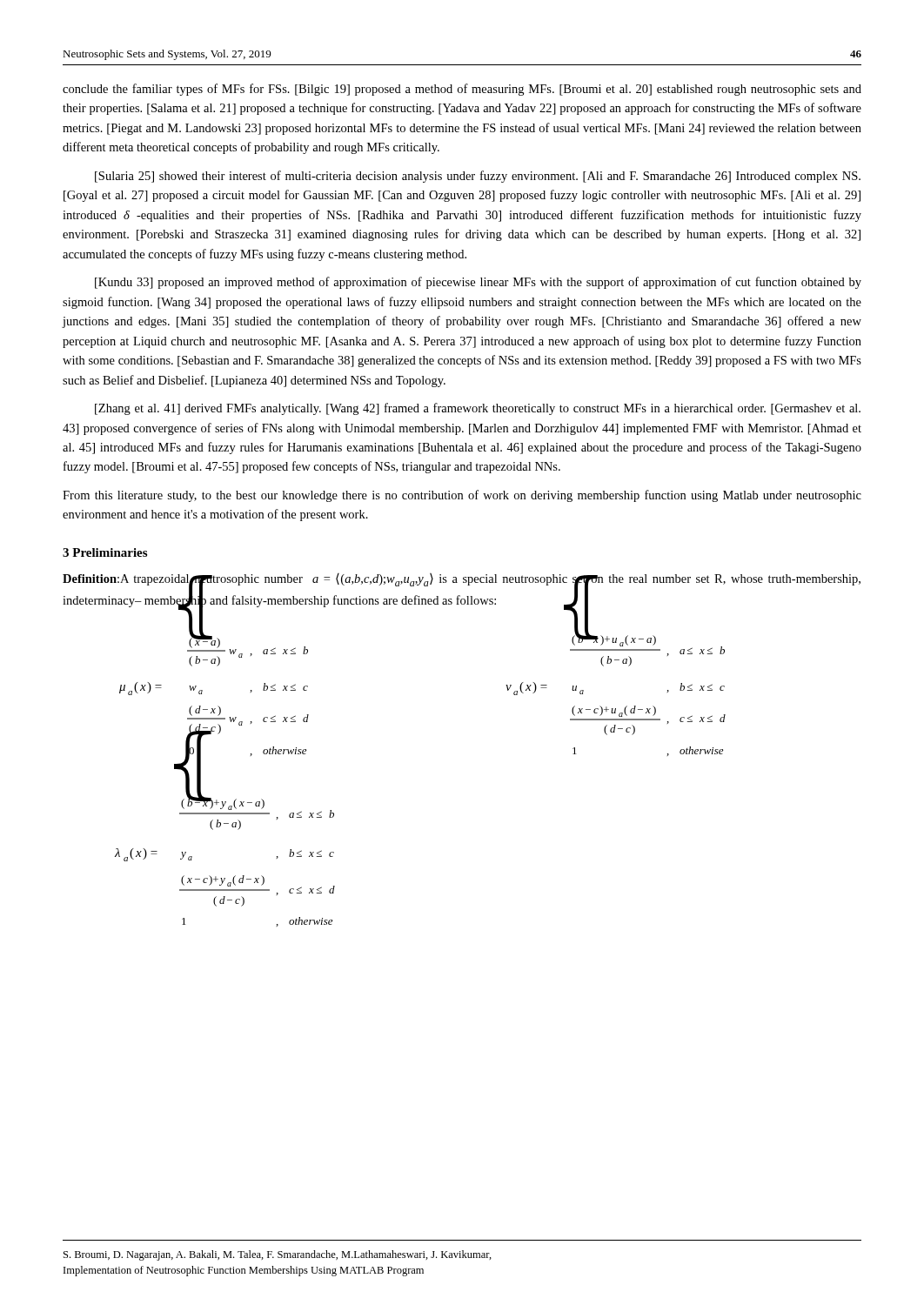Viewport: 924px width, 1305px height.
Task: Locate the passage starting "μ a ( x ) = ⦃ ("
Action: pos(206,642)
